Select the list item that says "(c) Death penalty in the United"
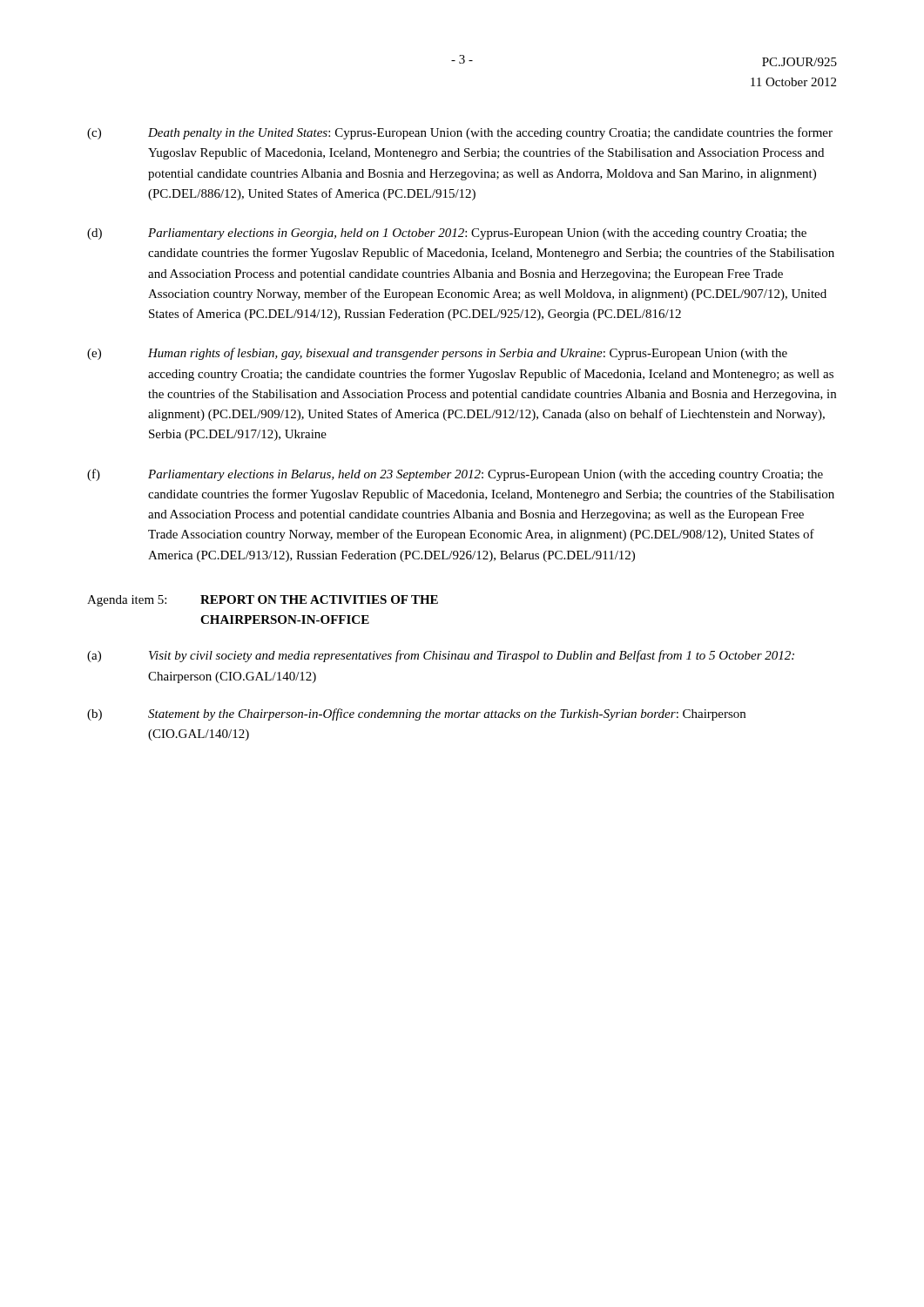 [x=462, y=163]
